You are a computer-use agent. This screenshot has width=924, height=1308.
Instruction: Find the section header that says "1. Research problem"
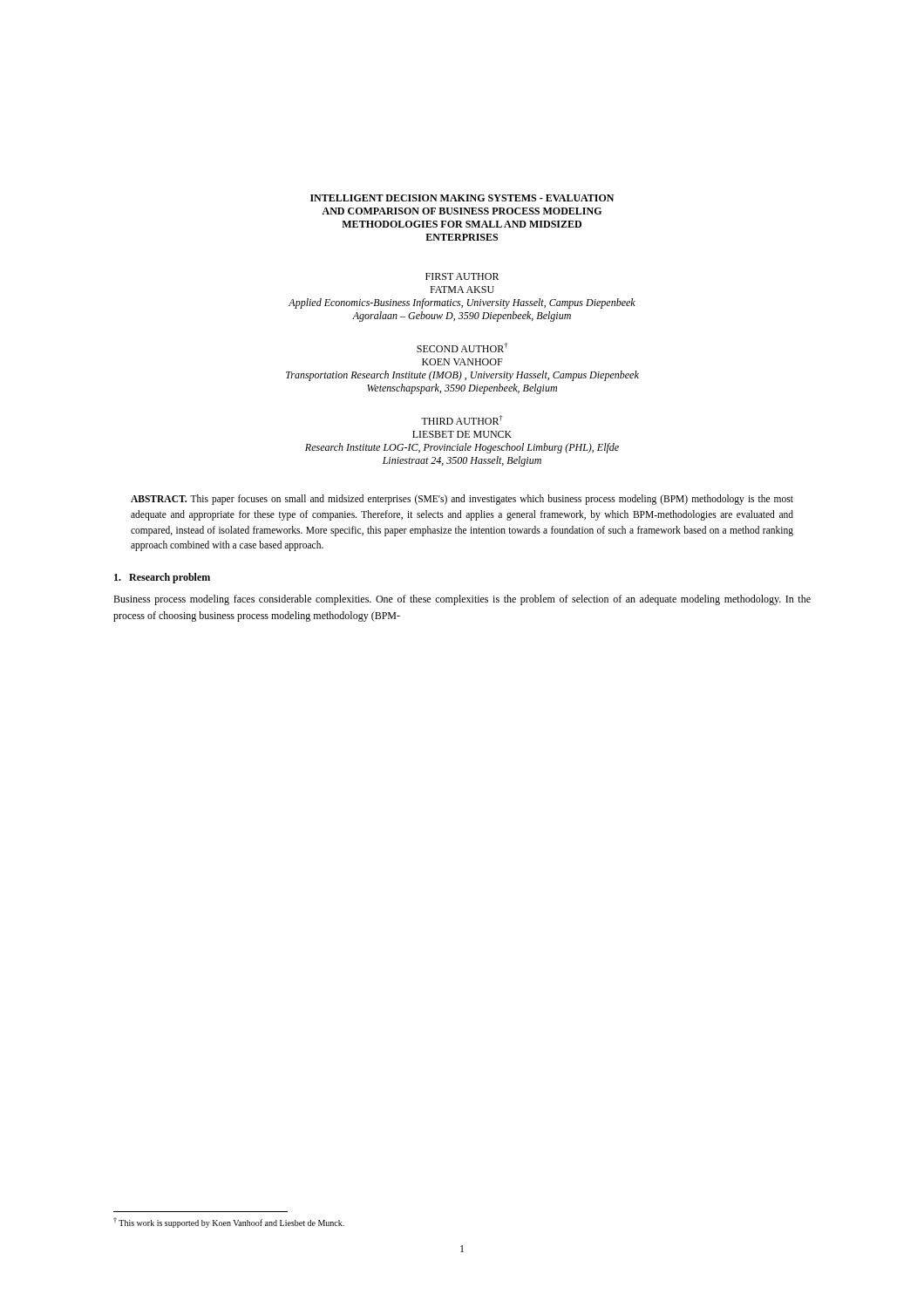click(162, 577)
